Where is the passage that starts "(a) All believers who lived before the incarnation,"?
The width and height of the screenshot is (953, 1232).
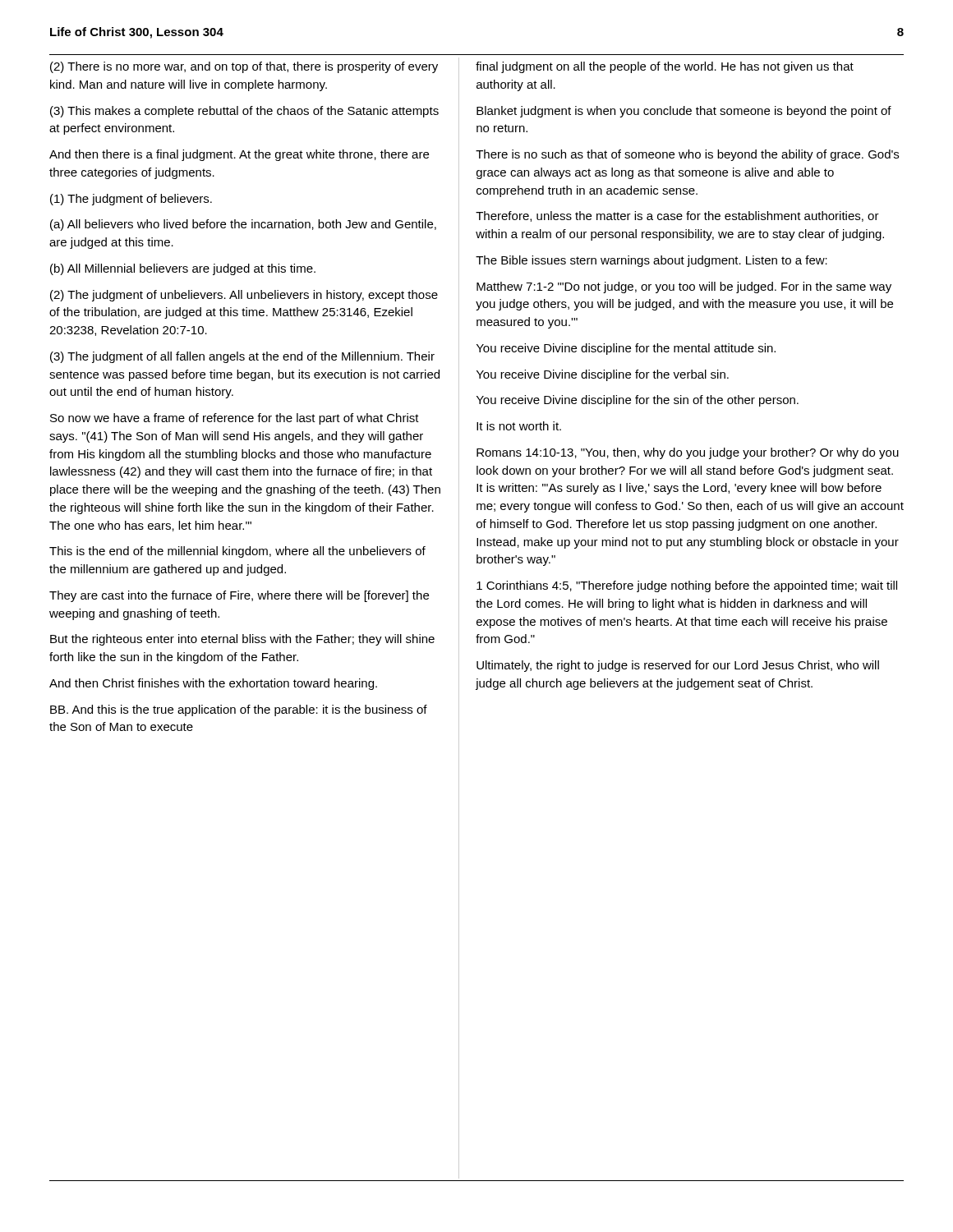[x=243, y=233]
